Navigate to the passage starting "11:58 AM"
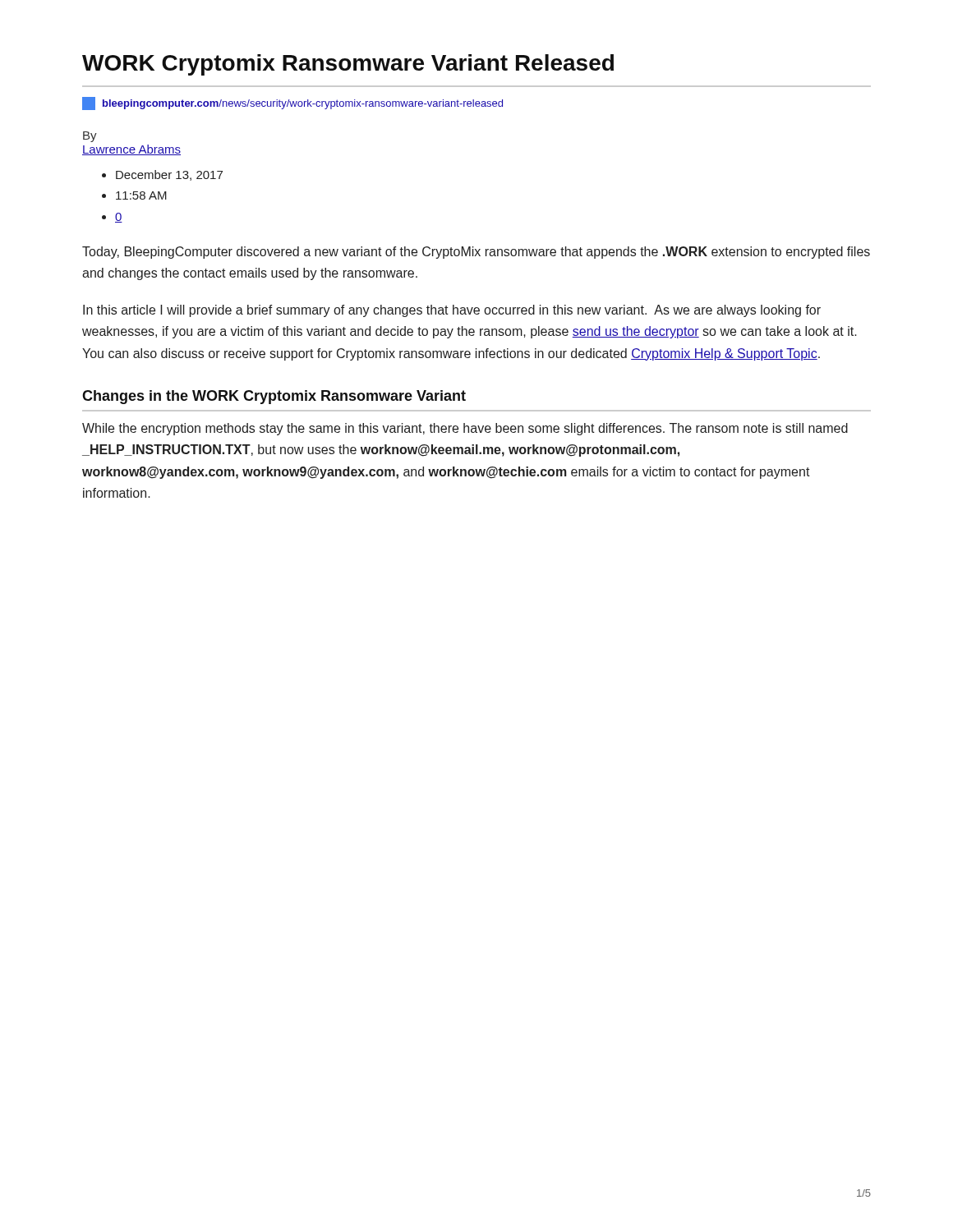 point(141,195)
